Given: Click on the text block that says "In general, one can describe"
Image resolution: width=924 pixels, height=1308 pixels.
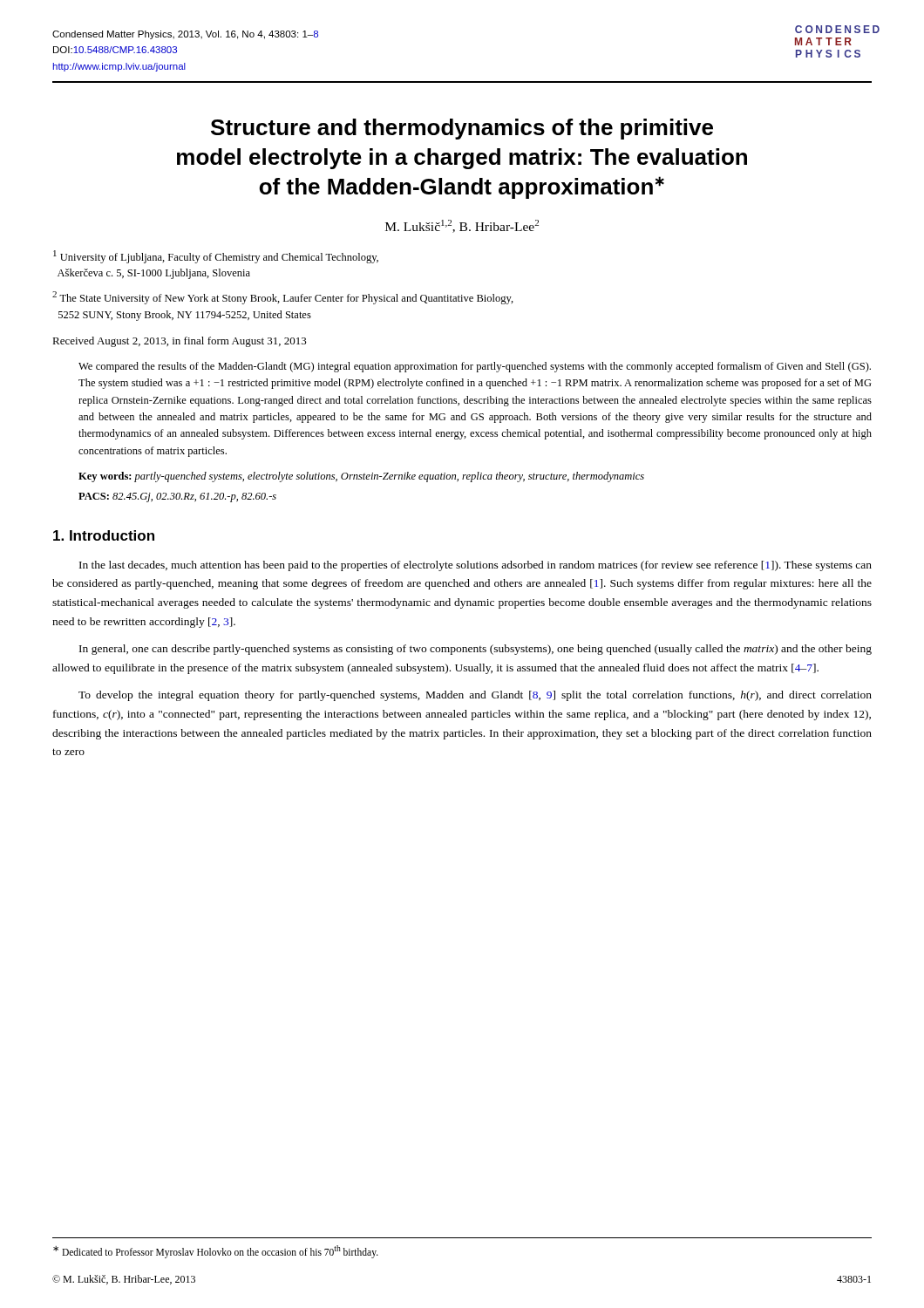Looking at the screenshot, I should [462, 658].
